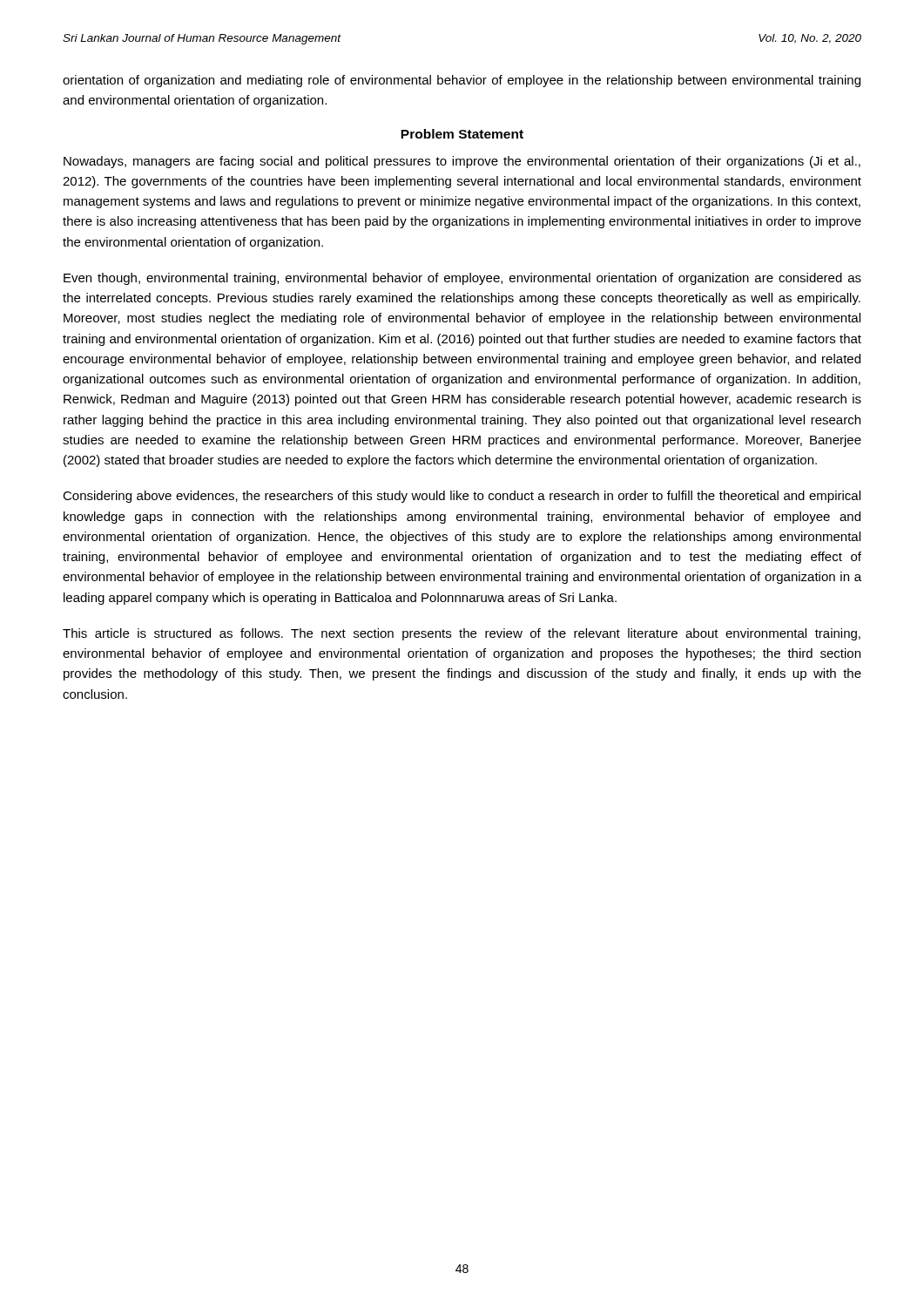
Task: Click on the region starting "Even though, environmental training, environmental"
Action: tap(462, 368)
